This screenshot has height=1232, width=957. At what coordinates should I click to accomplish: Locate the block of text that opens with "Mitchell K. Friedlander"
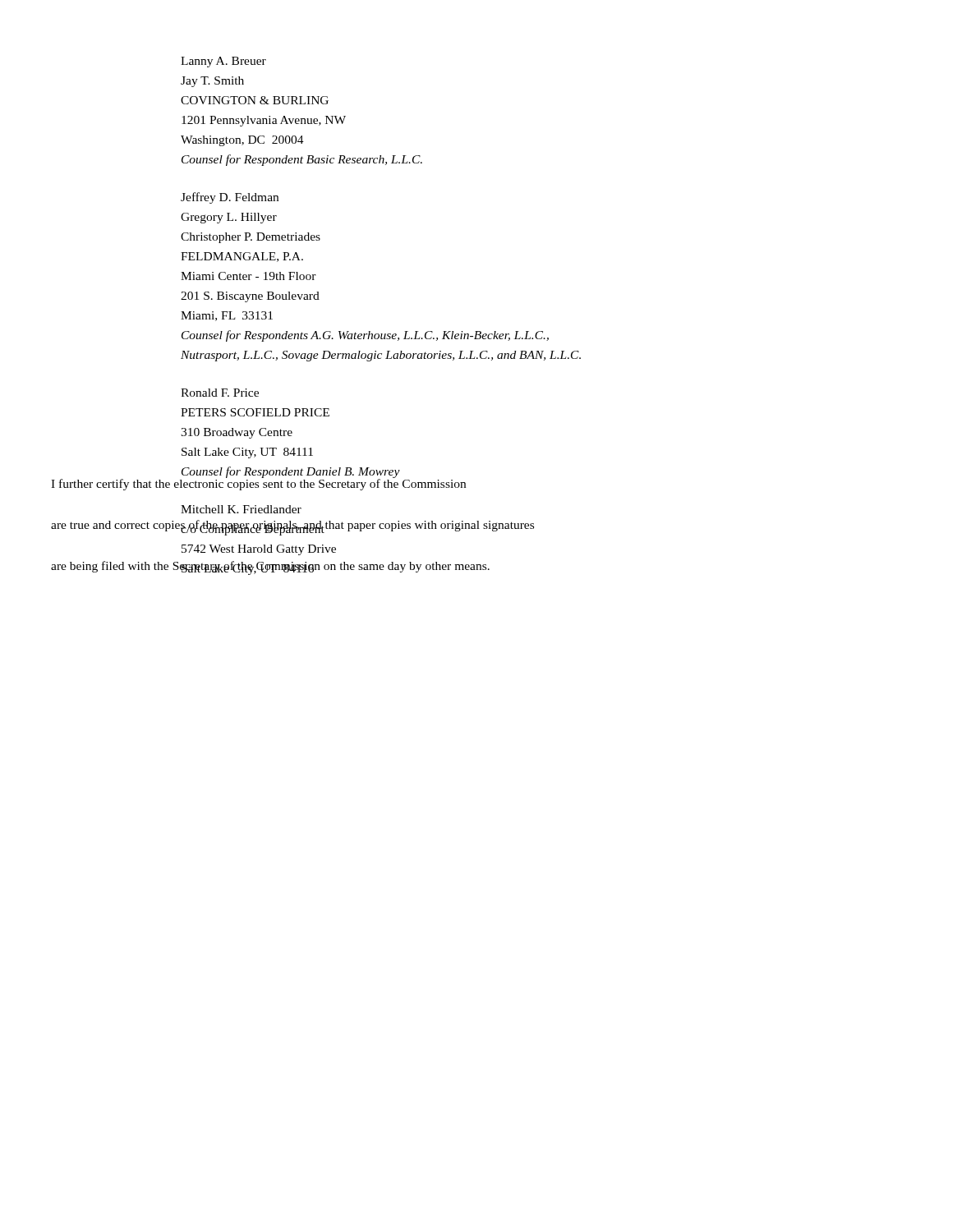(x=528, y=539)
